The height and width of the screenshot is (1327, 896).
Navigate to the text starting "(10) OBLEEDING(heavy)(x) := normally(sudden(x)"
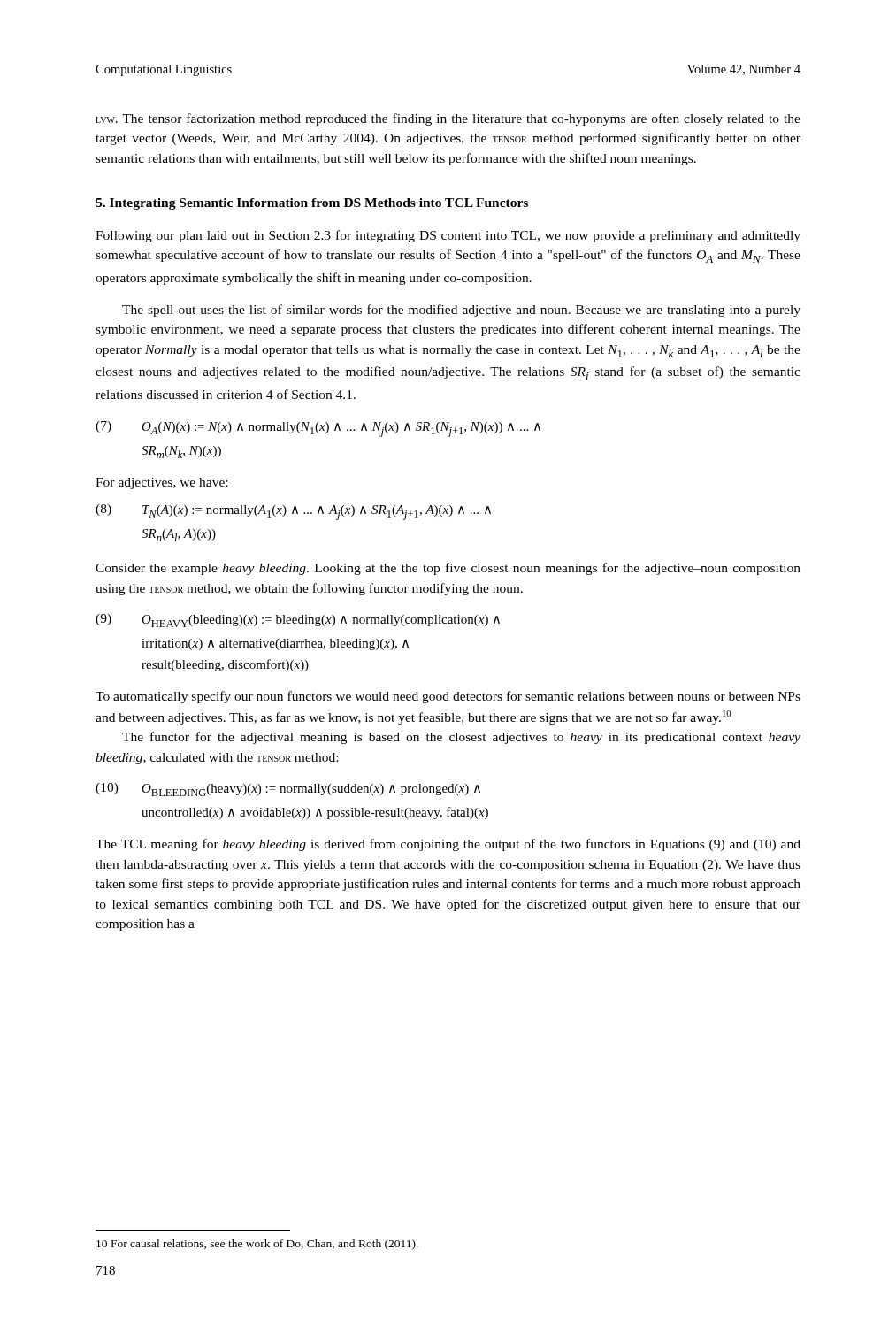coord(292,800)
